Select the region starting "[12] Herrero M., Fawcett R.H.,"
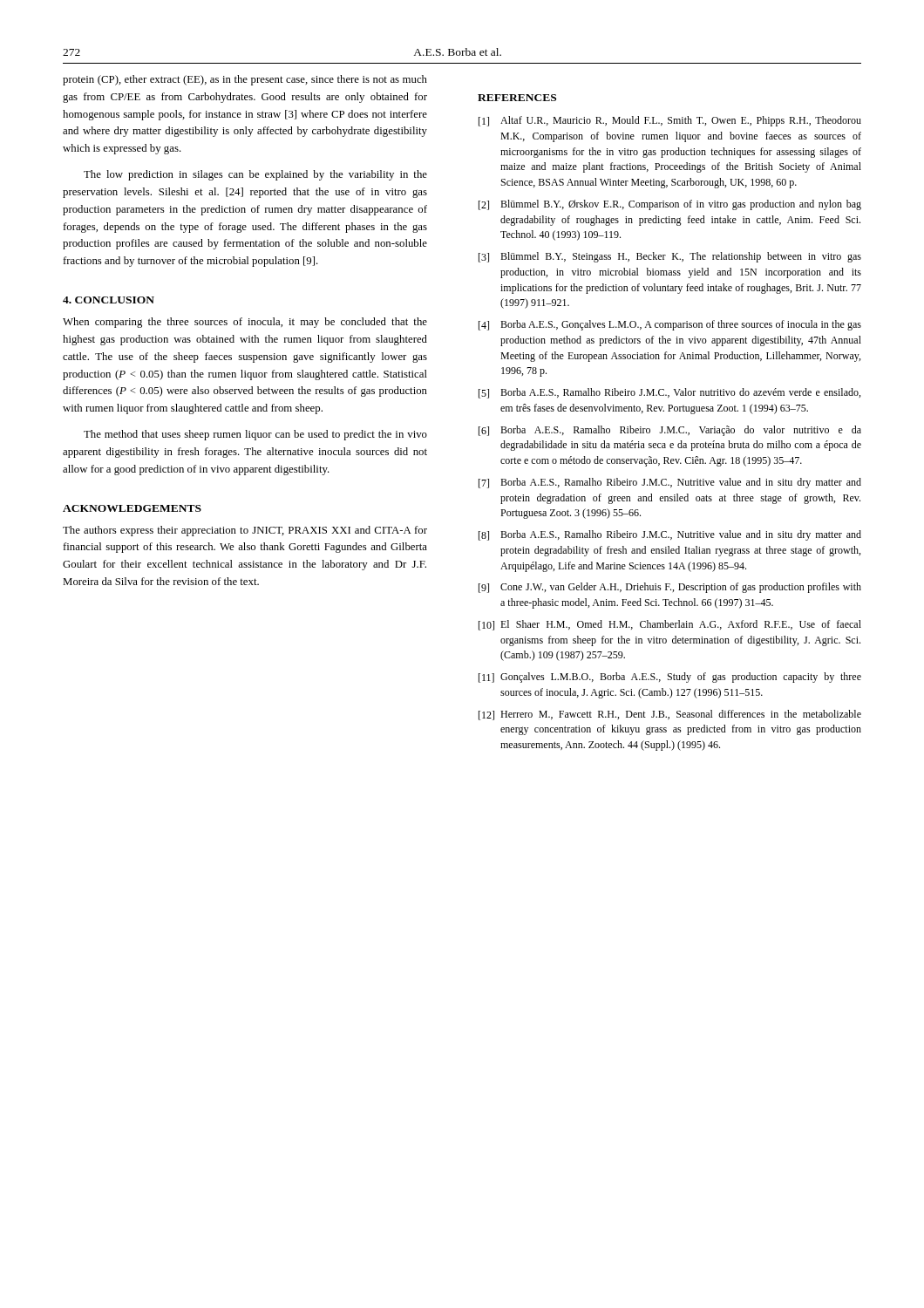 [669, 730]
